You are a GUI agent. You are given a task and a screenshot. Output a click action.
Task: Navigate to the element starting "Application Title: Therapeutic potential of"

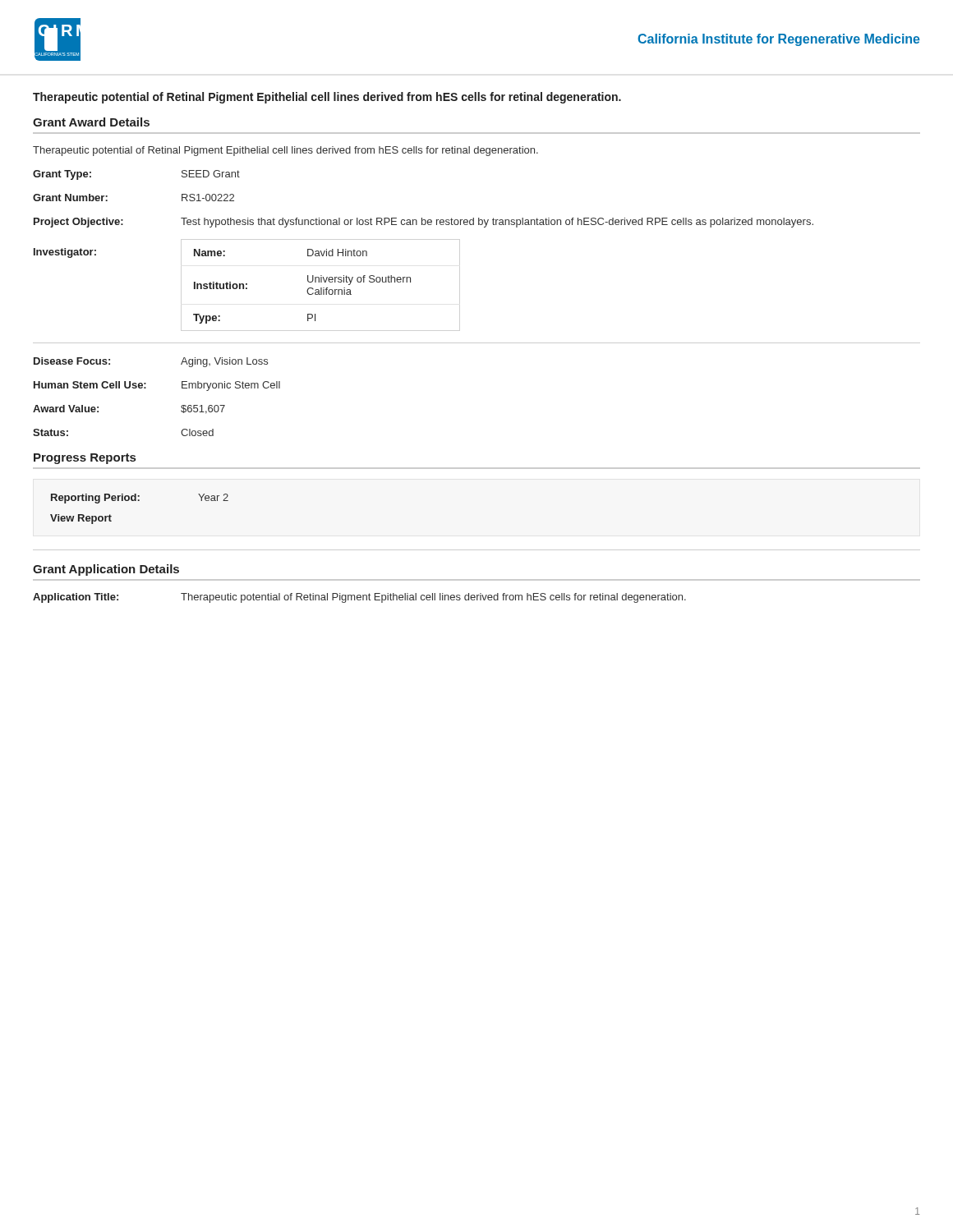tap(476, 597)
